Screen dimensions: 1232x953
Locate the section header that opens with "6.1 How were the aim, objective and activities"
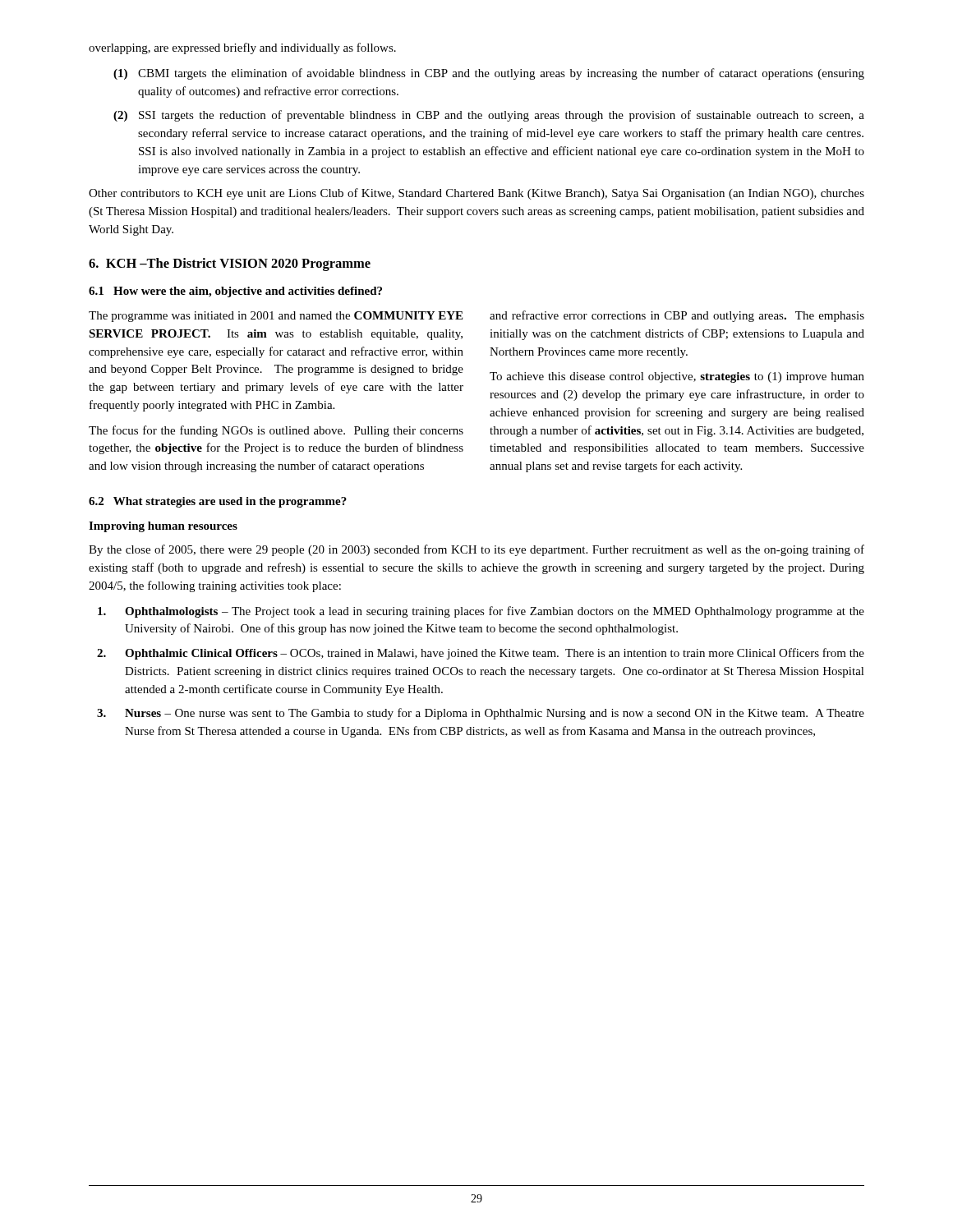(x=236, y=291)
